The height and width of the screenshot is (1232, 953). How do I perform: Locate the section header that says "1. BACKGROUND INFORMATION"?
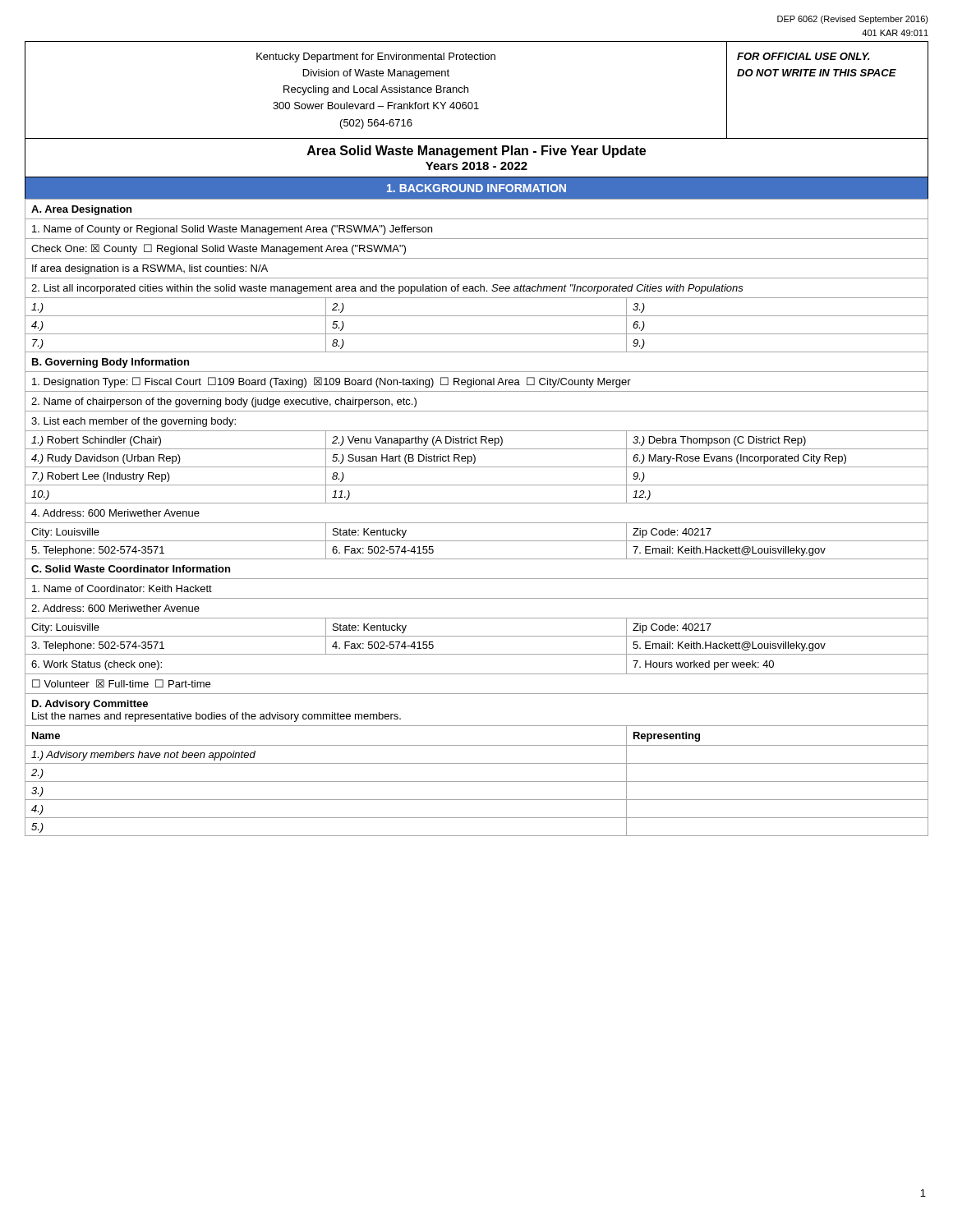476,188
